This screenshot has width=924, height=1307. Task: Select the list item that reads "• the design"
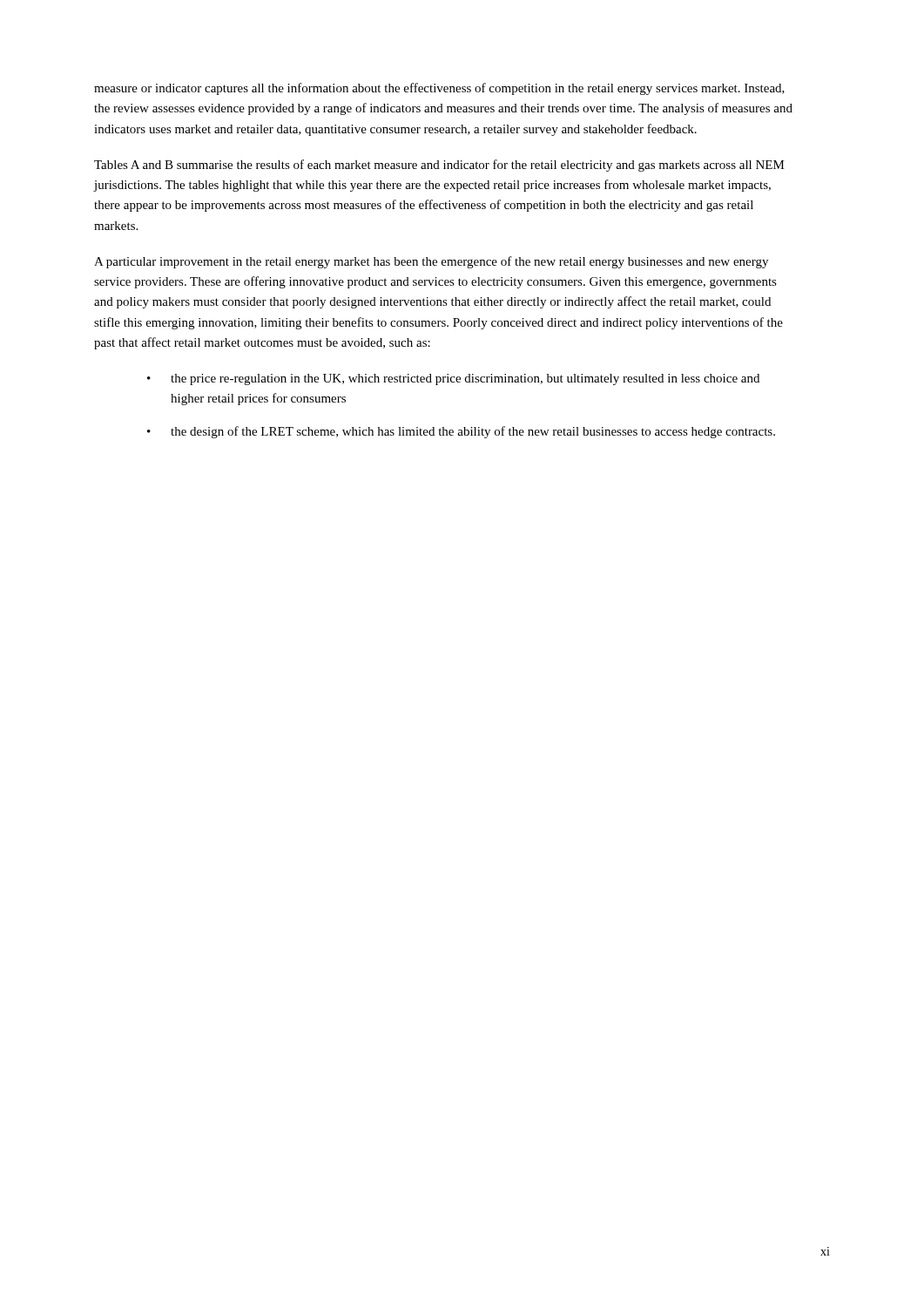(470, 431)
